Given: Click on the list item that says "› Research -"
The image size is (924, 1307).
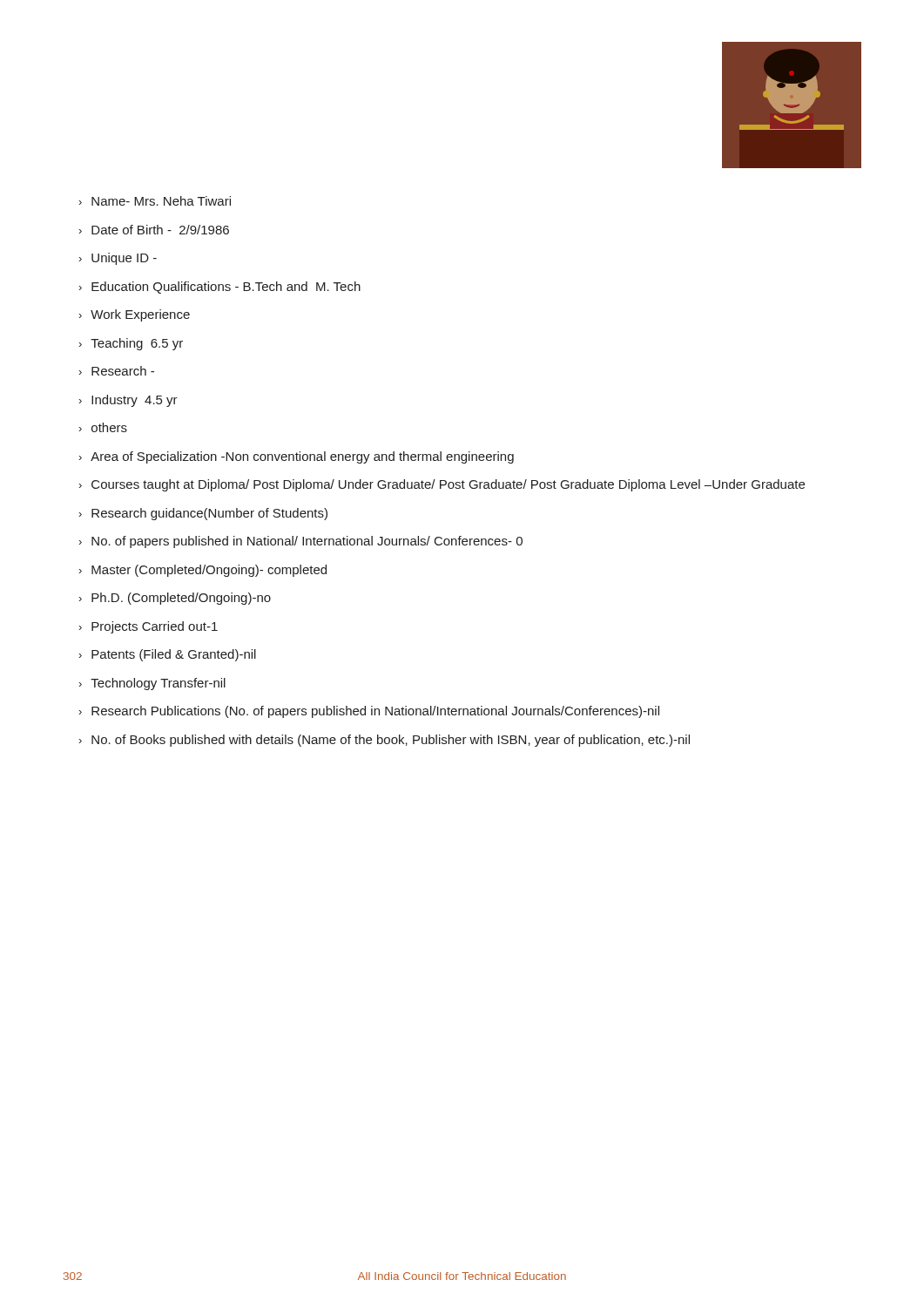Looking at the screenshot, I should 117,371.
